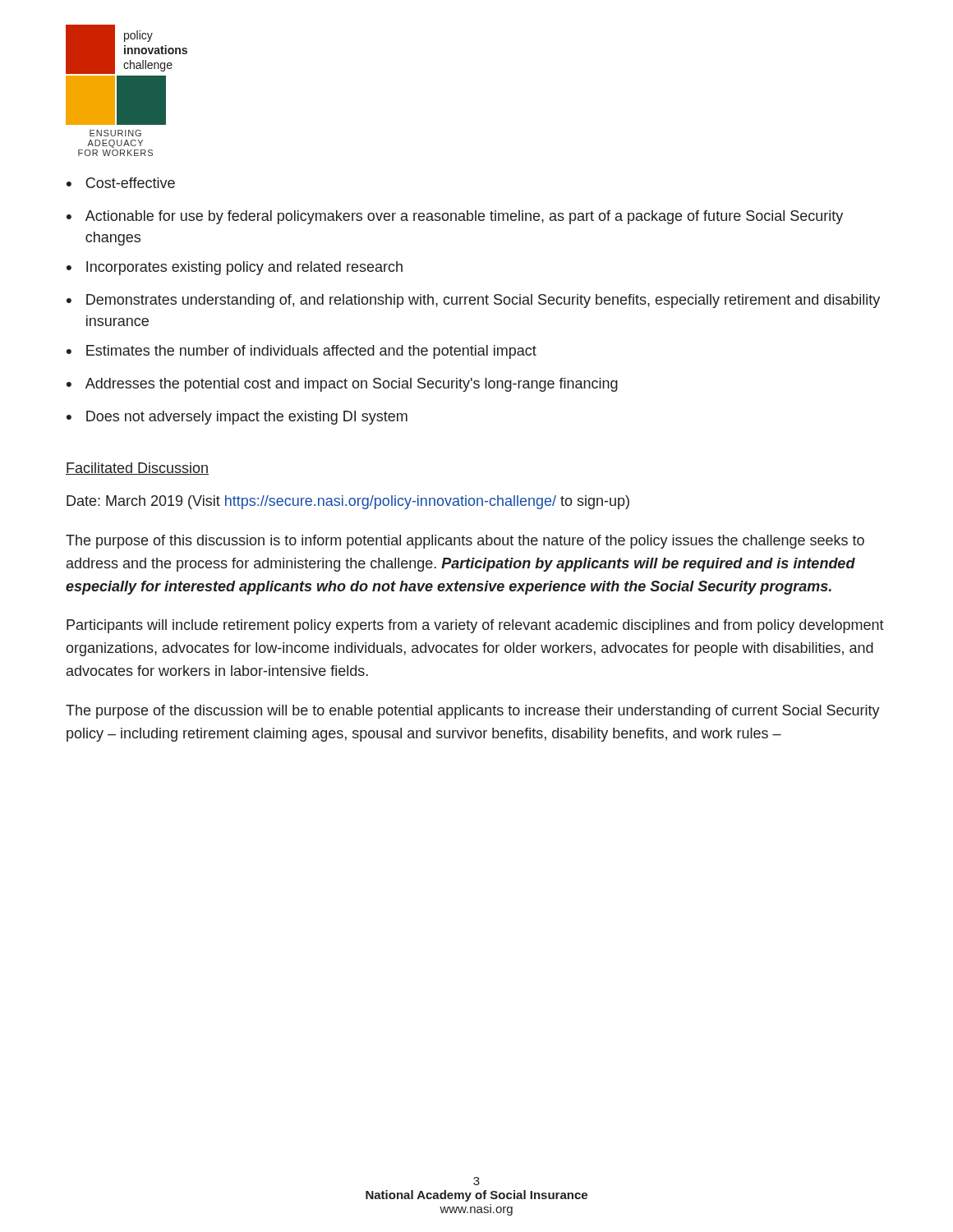Click where it says "Date: March 2019 (Visit https://secure.nasi.org/policy-innovation-challenge/ to sign-up)"

click(x=348, y=501)
